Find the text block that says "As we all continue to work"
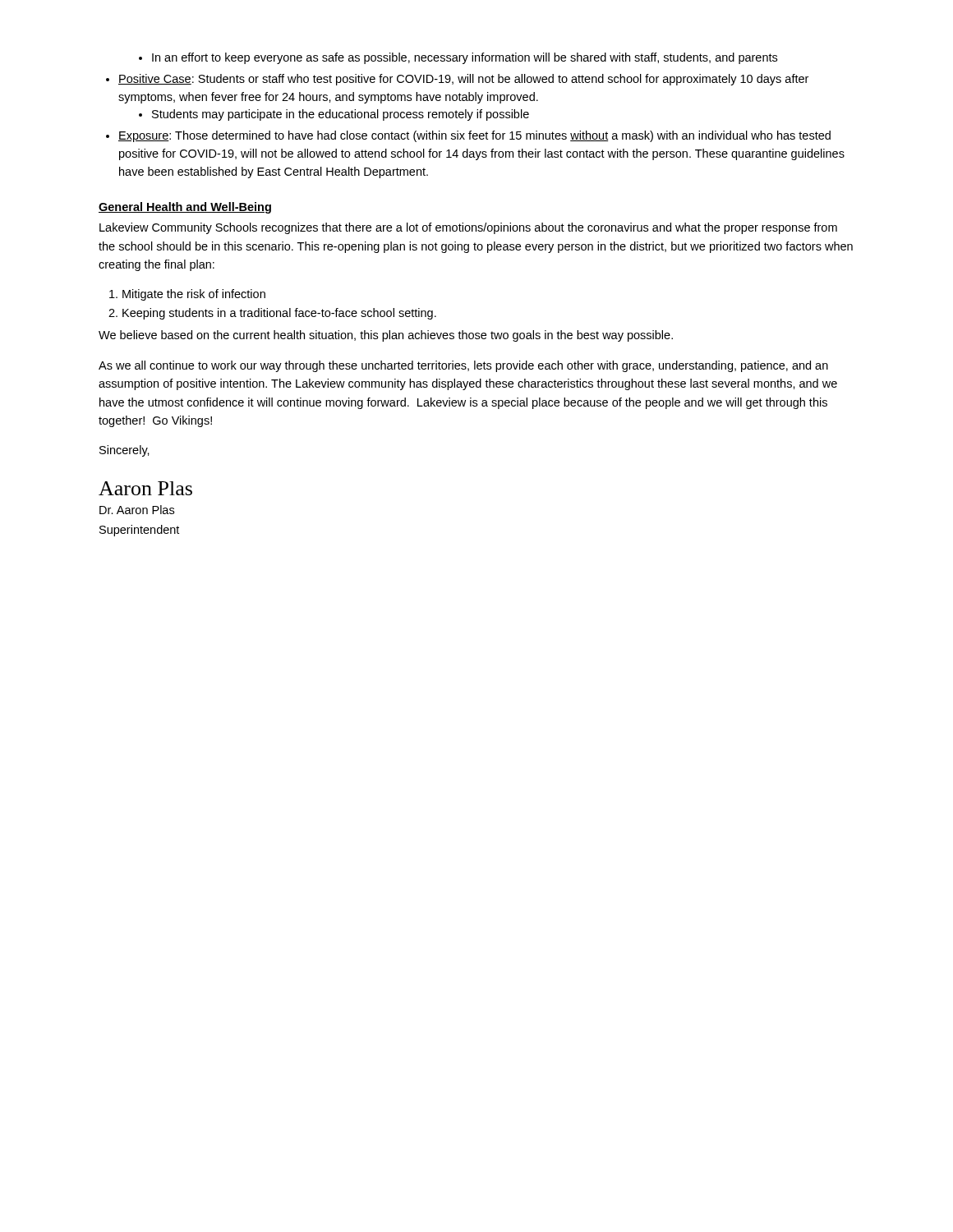Screen dimensions: 1232x953 [x=468, y=393]
